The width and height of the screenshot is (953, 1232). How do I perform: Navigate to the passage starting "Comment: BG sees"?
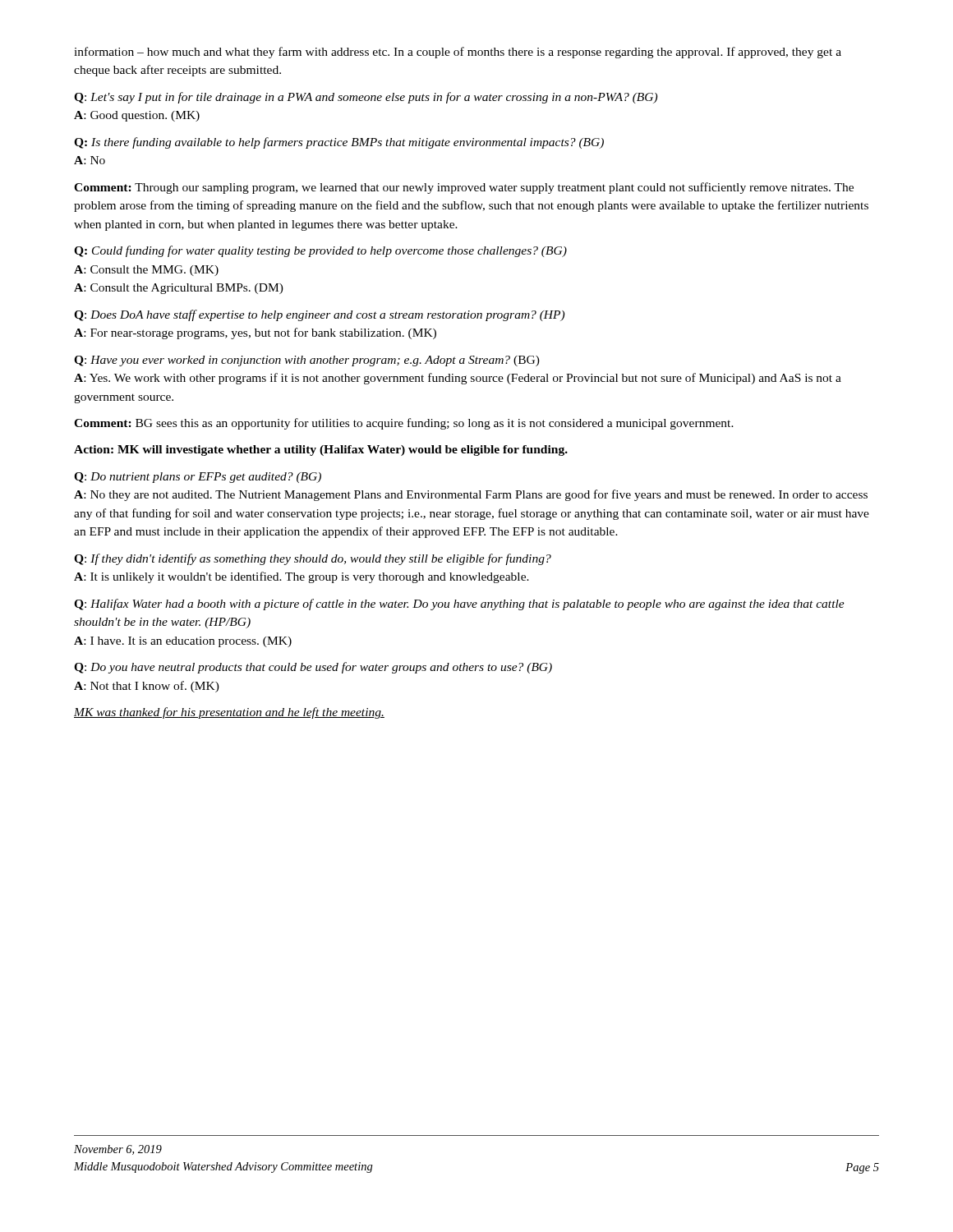[x=476, y=423]
